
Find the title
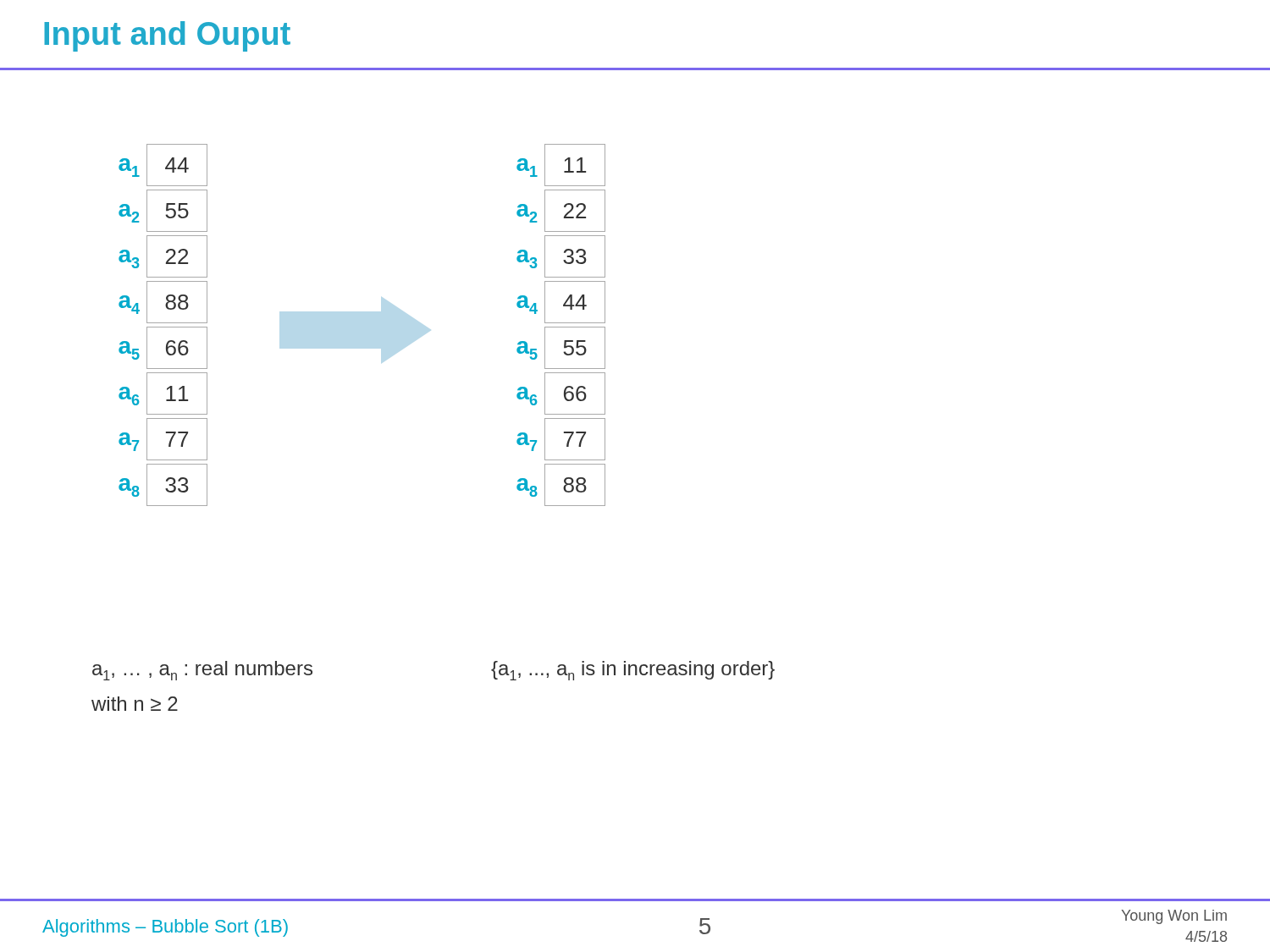166,34
